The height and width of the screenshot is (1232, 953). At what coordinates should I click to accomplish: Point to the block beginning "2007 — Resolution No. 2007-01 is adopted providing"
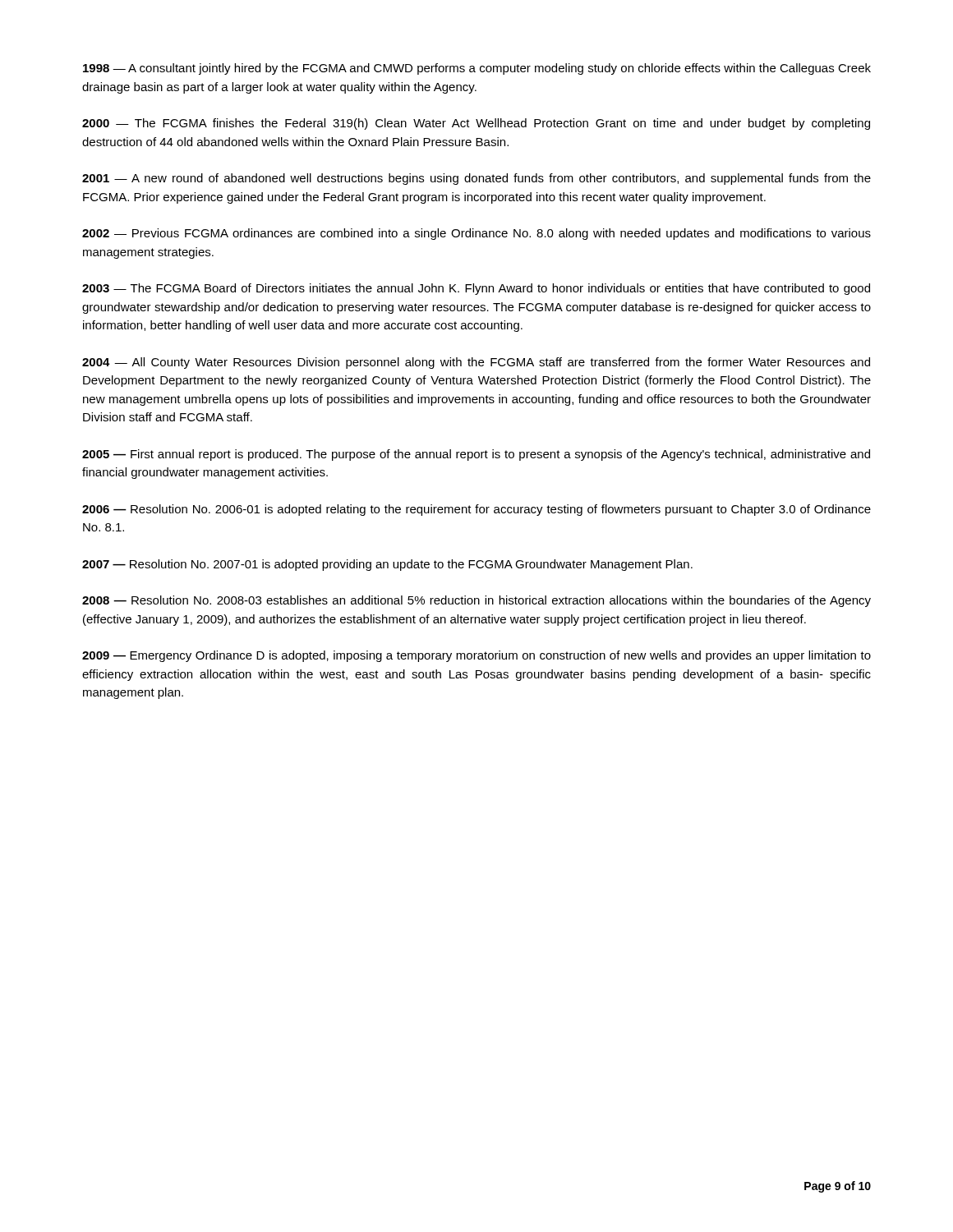pos(388,563)
